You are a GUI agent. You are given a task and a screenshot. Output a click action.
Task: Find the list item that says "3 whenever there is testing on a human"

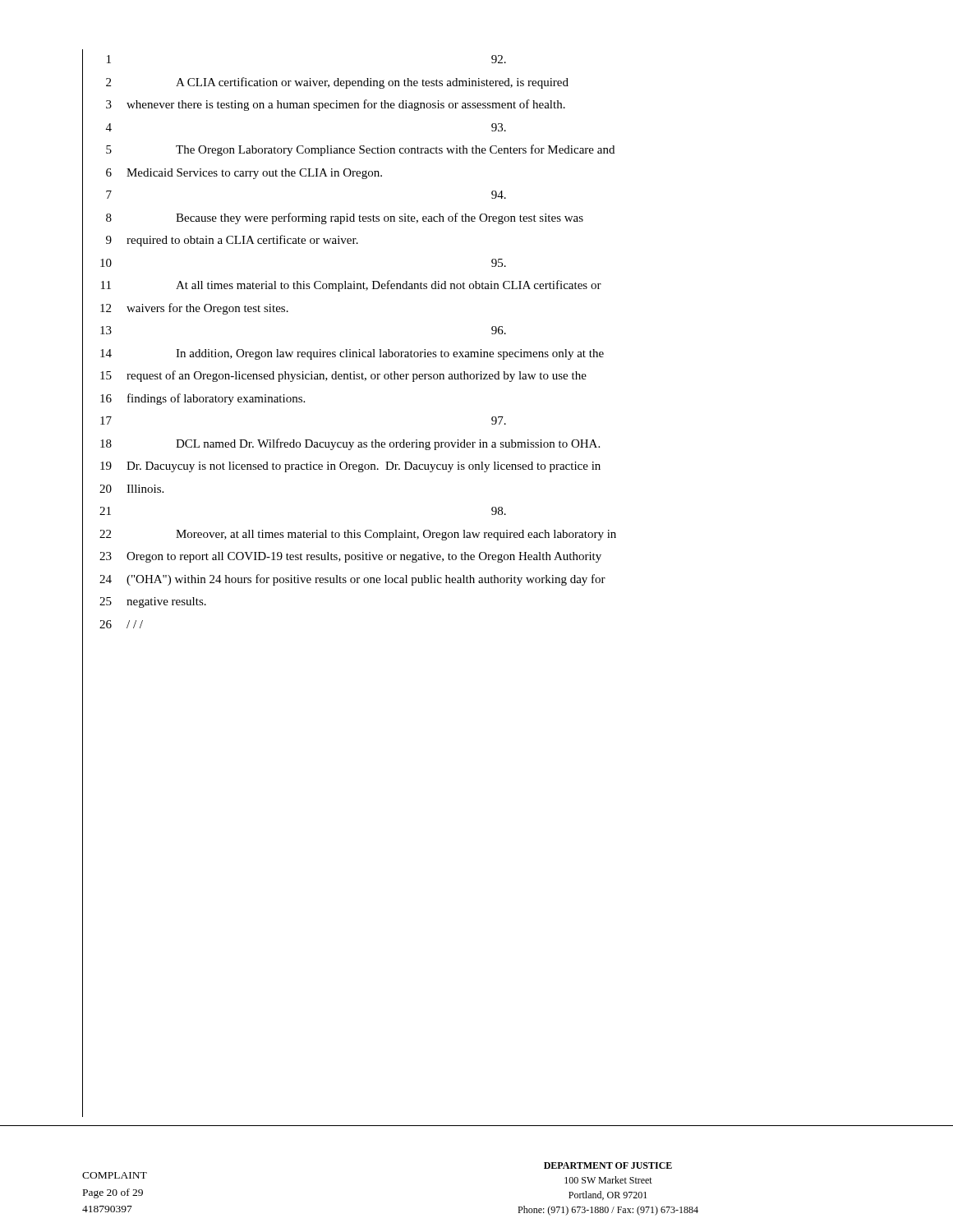(476, 105)
